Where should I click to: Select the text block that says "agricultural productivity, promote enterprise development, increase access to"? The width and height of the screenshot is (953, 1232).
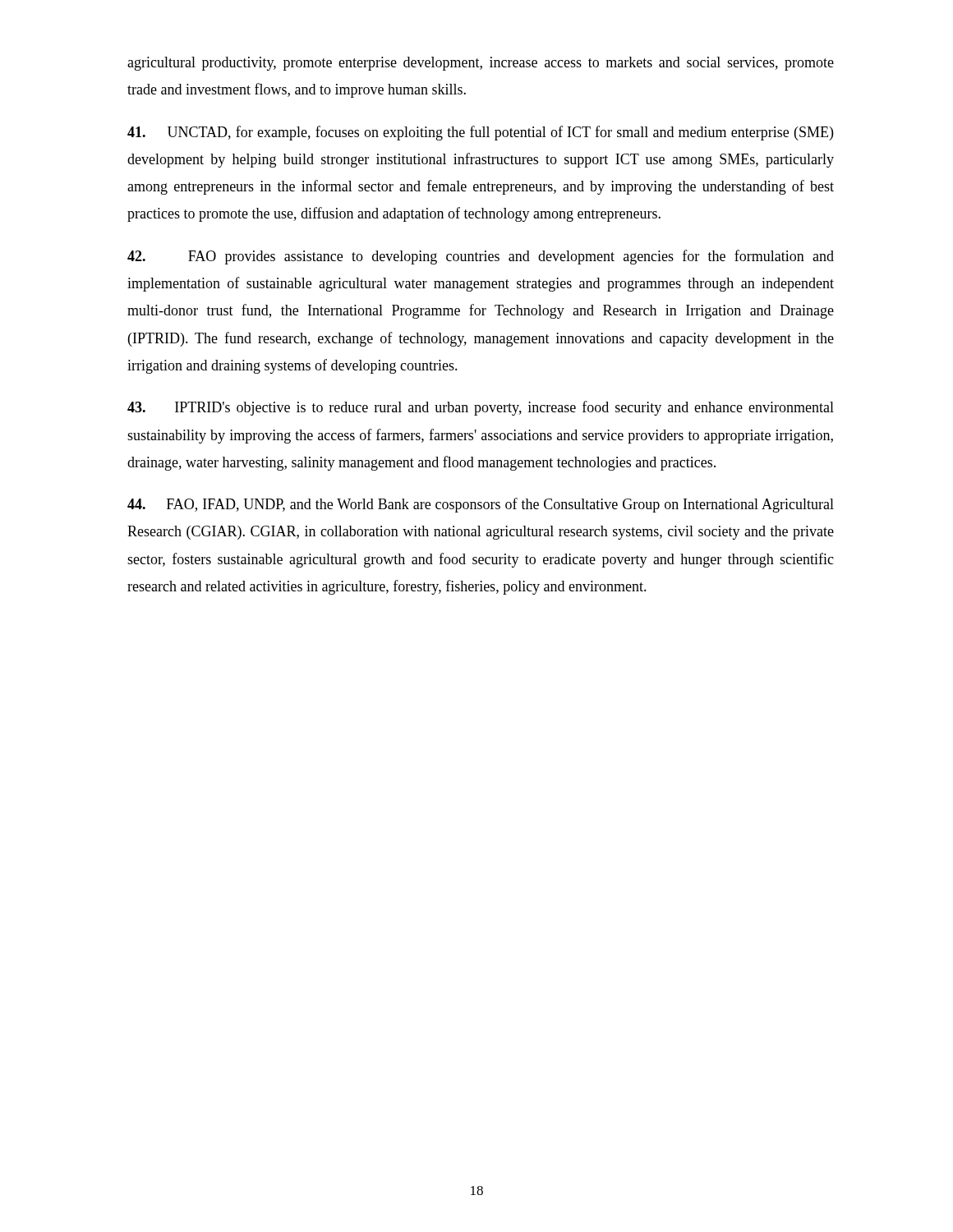481,76
